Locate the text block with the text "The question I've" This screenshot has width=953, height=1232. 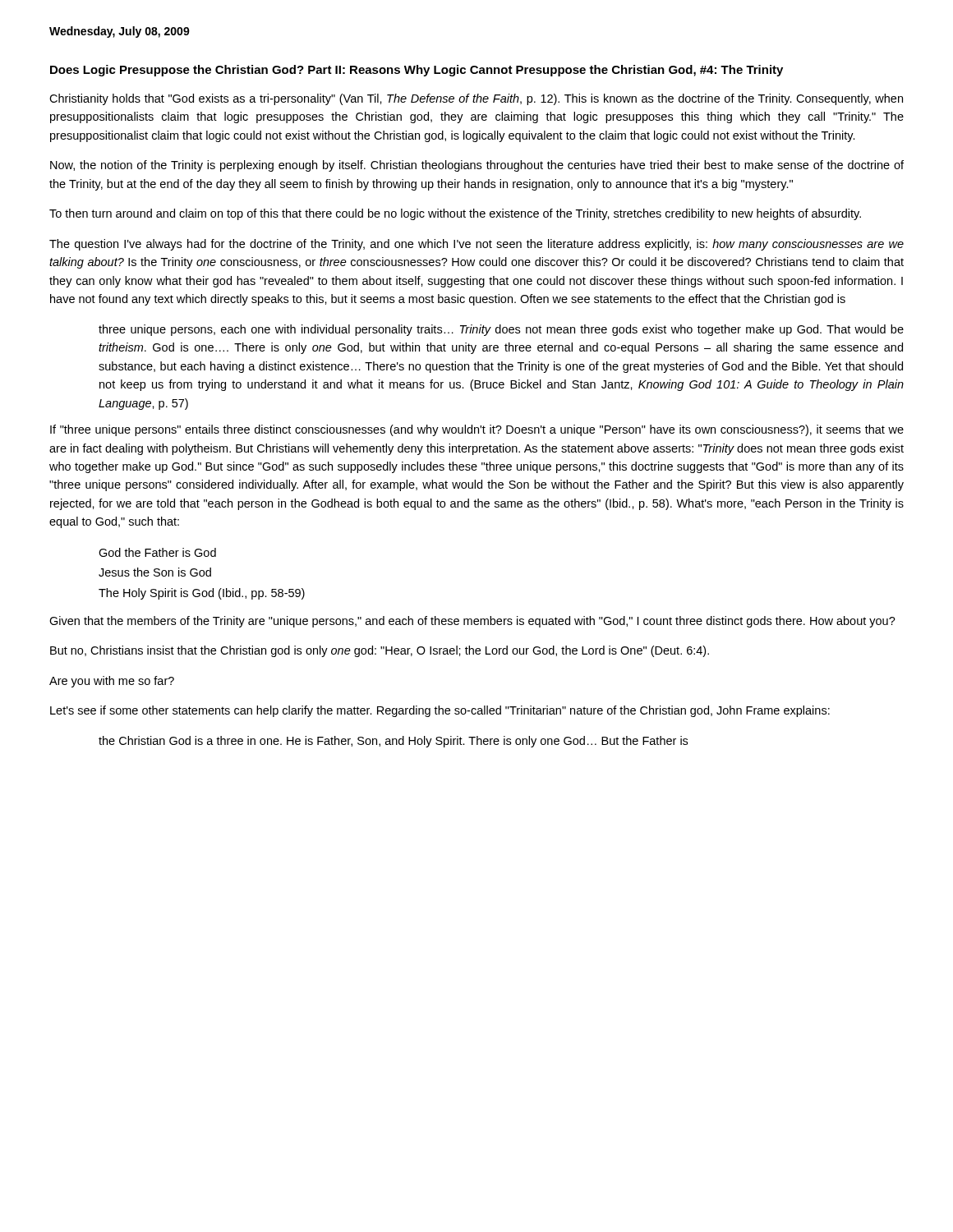(476, 271)
